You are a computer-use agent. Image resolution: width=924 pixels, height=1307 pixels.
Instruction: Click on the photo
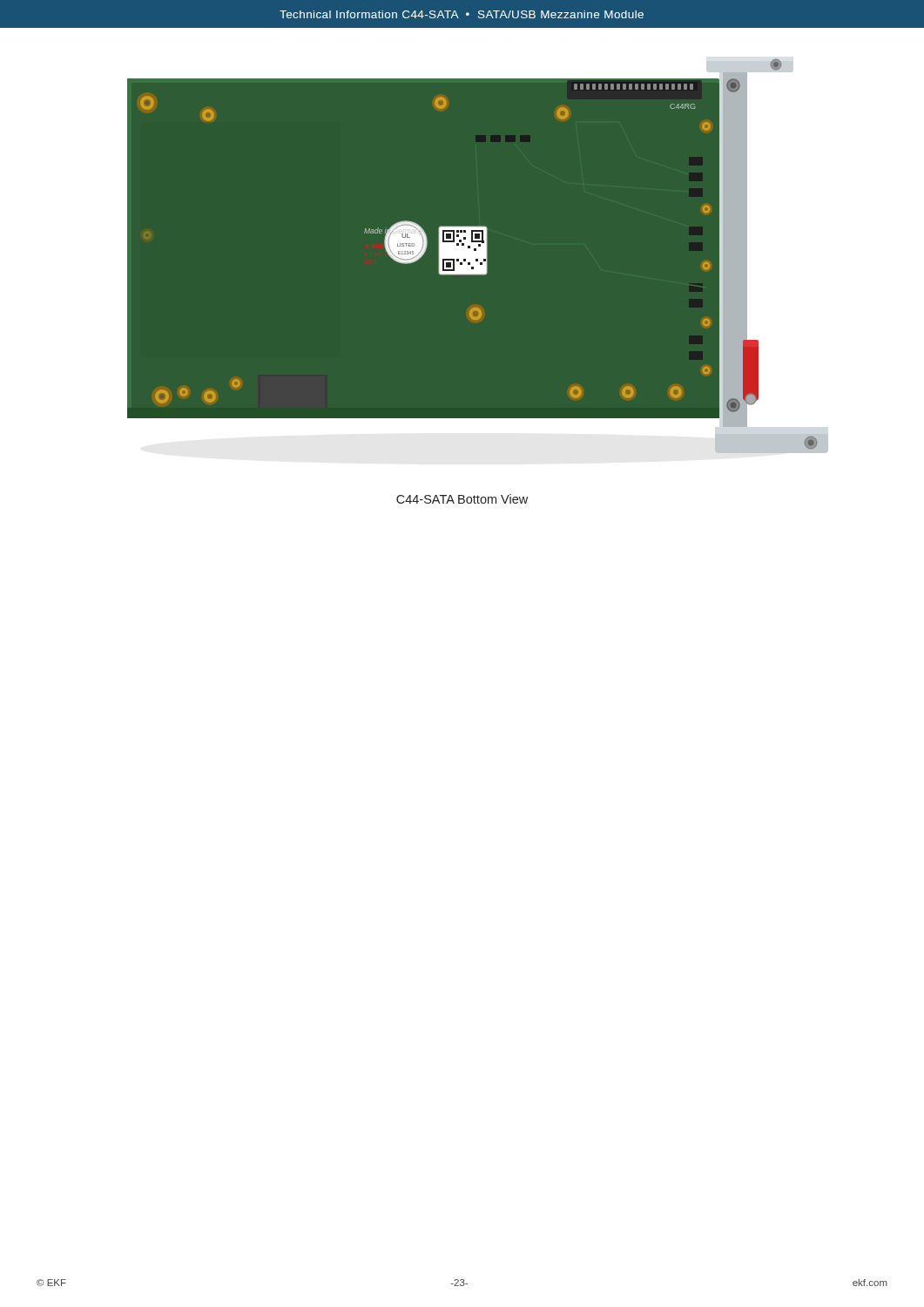(x=471, y=266)
